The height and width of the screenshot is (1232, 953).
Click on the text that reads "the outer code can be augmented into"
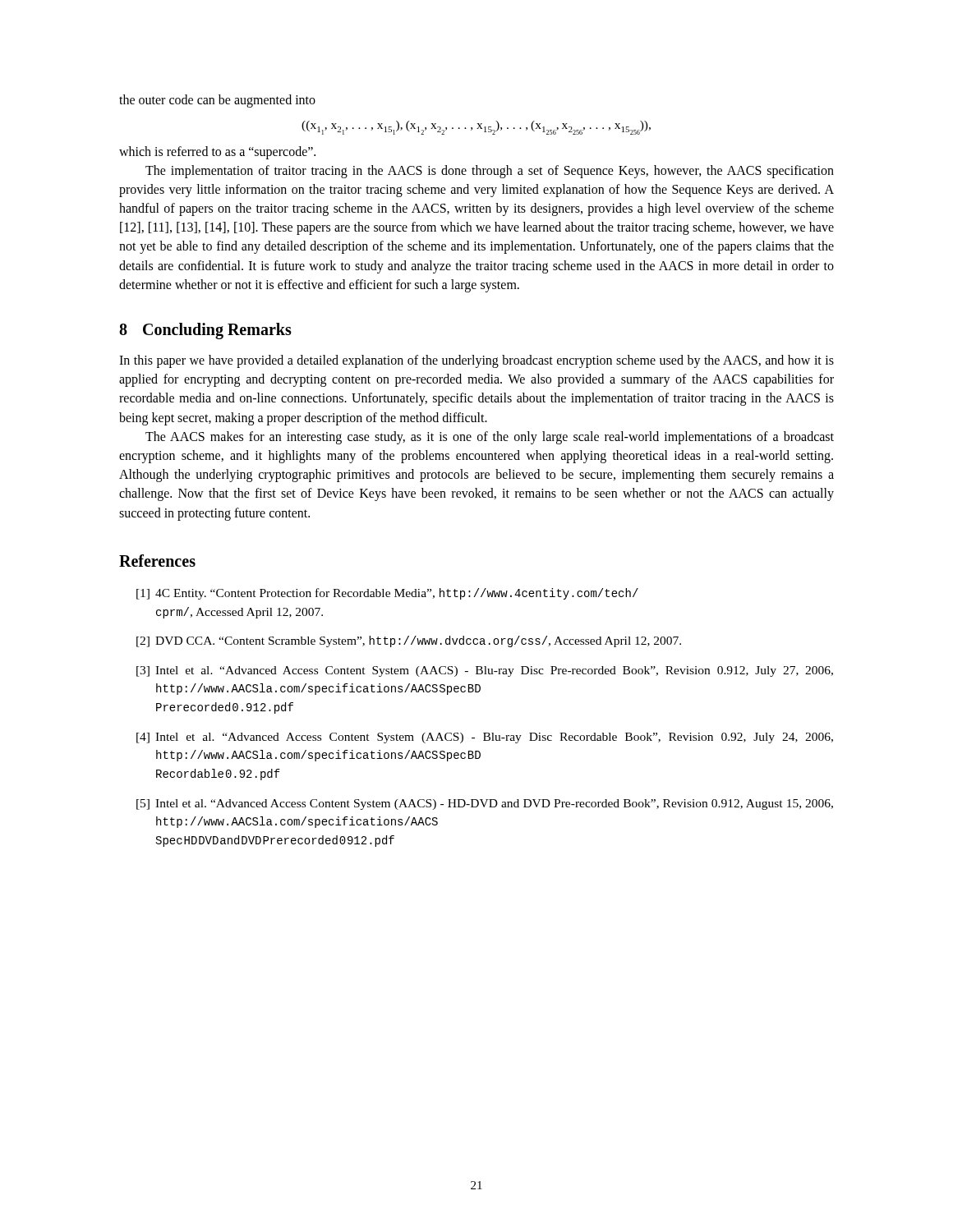coord(217,101)
